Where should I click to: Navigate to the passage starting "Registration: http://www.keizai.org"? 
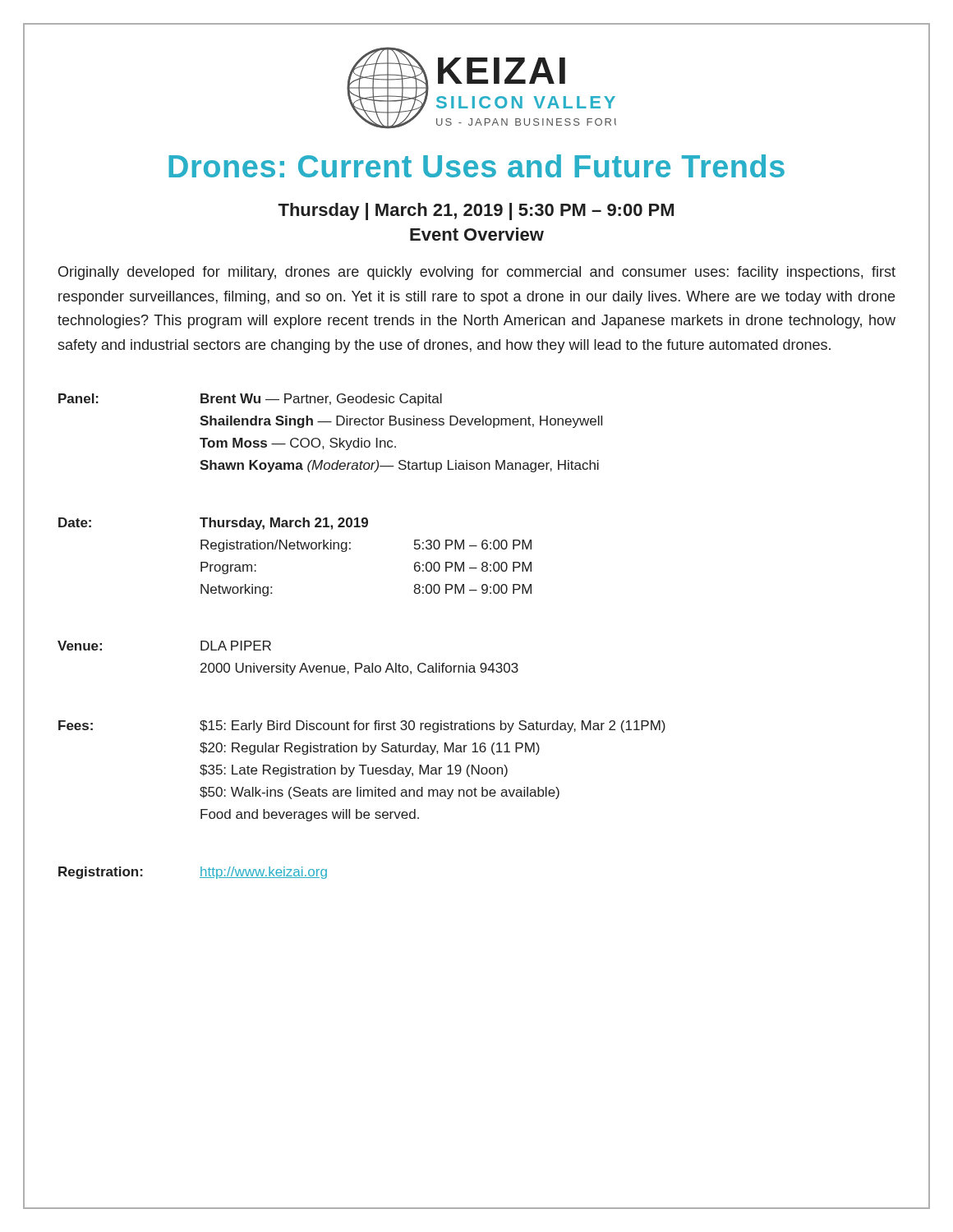click(94, 873)
